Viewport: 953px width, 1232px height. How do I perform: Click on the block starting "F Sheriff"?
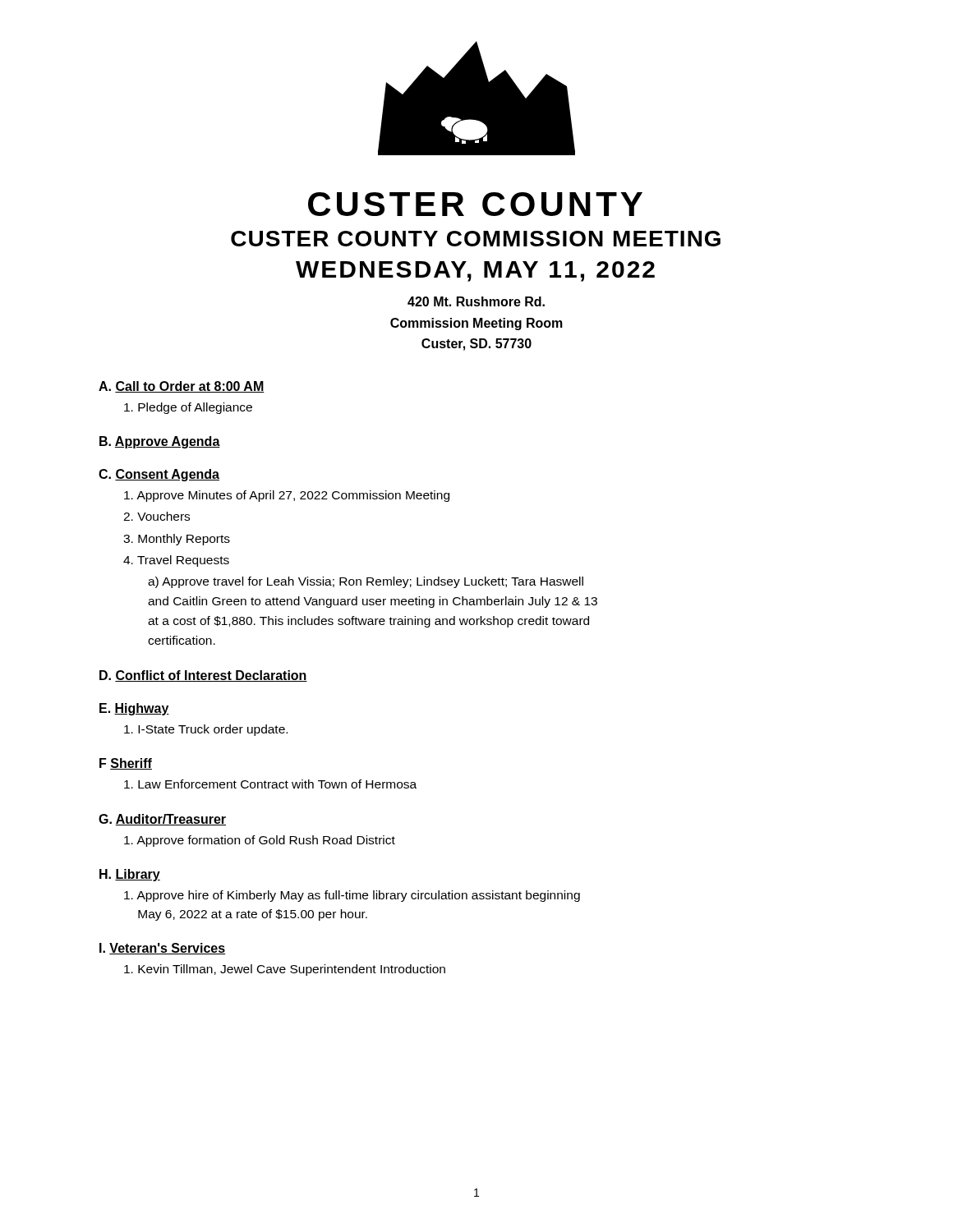coord(125,764)
